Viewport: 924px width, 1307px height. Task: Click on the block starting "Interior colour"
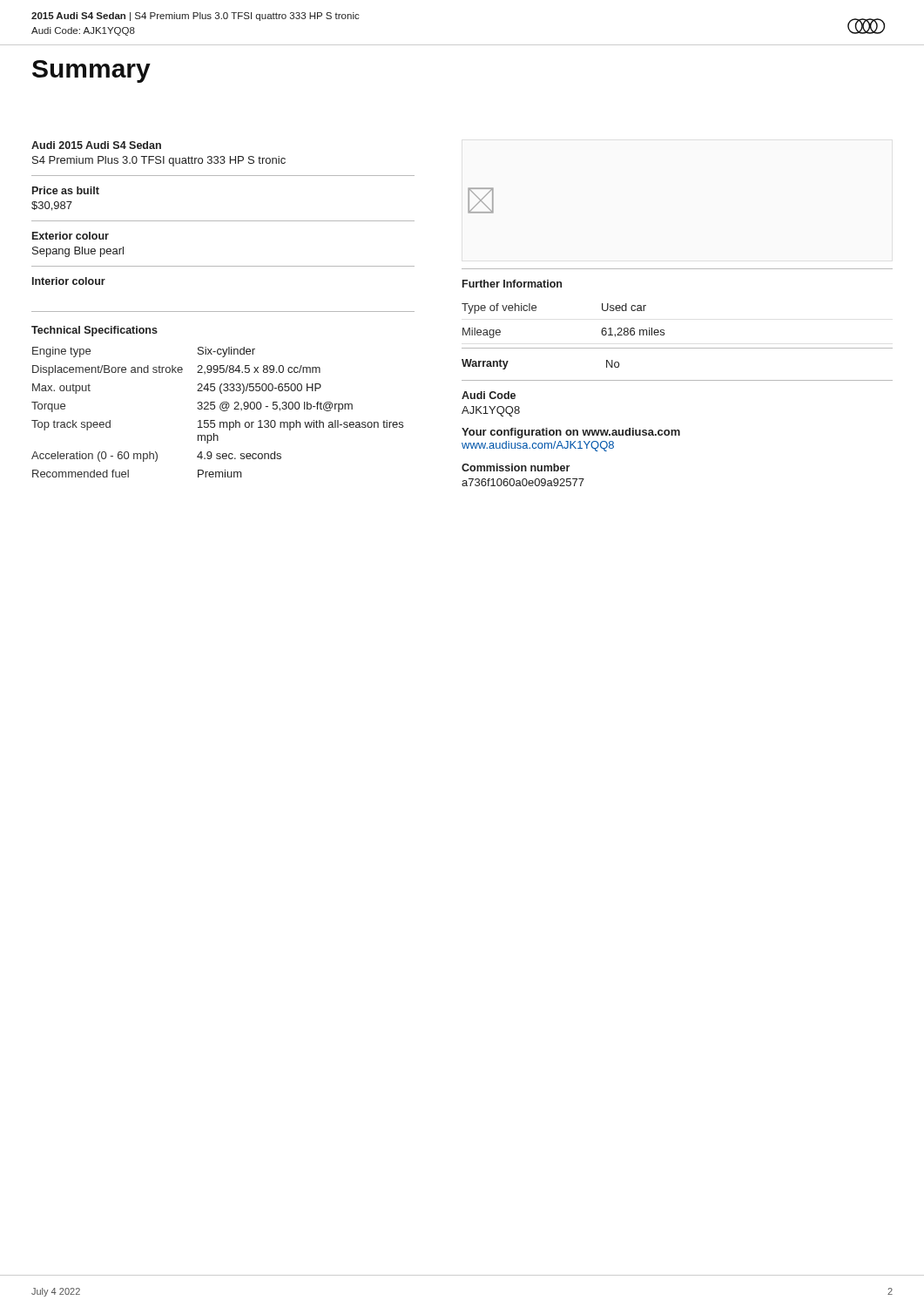coord(69,281)
